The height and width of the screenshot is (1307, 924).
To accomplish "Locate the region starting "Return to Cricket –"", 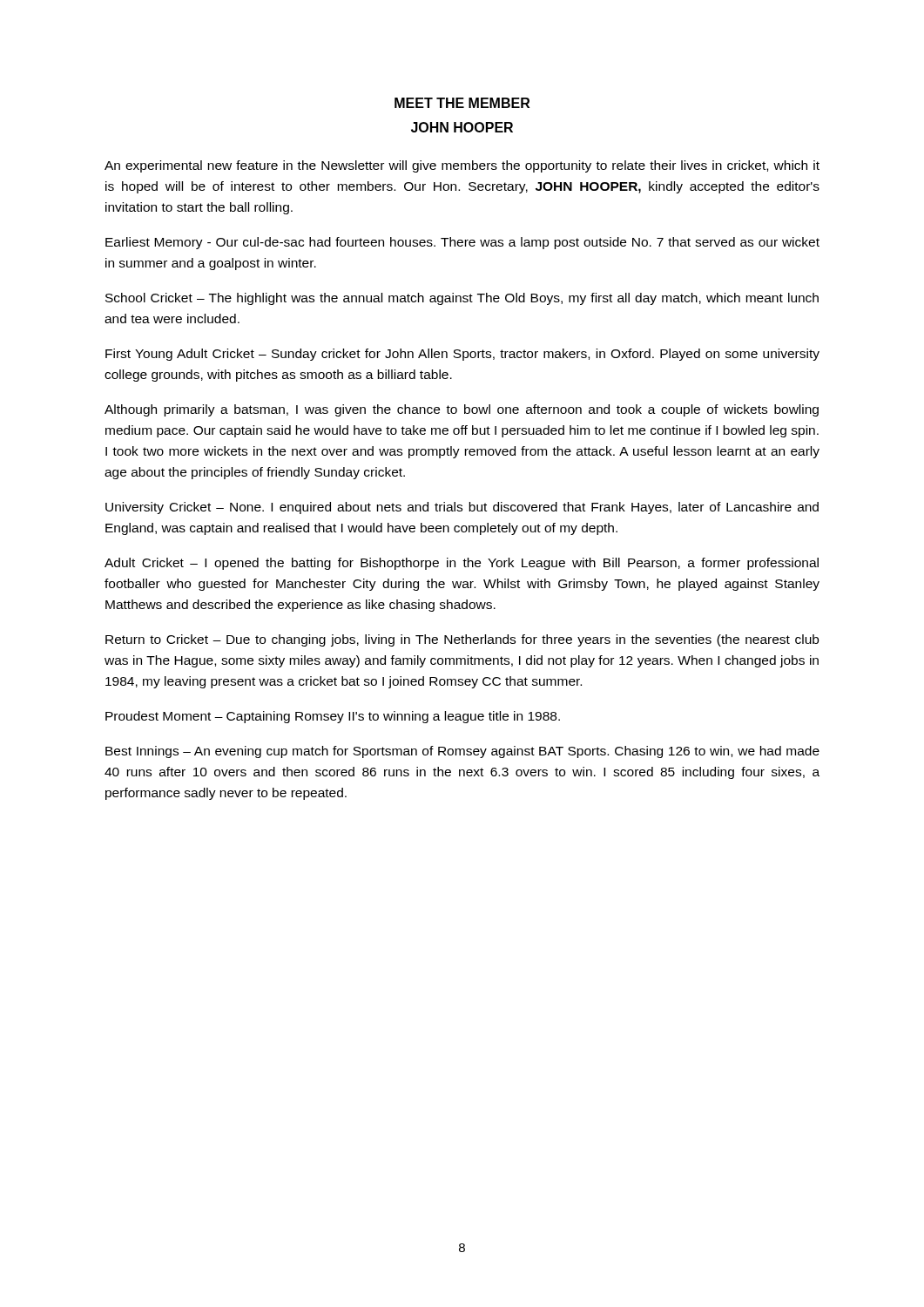I will tap(462, 660).
